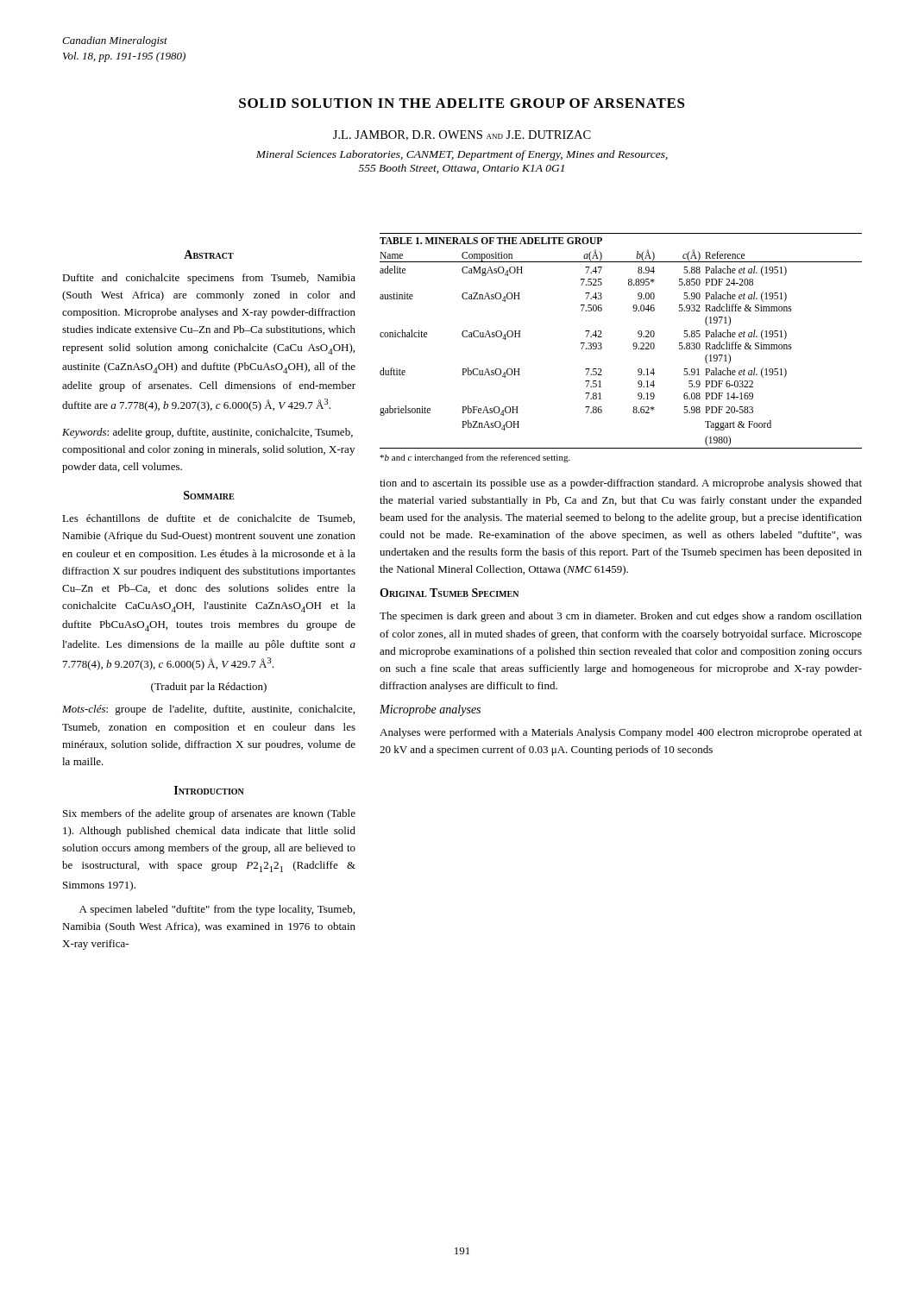Find the text block containing "tion and to ascertain its possible use"

[621, 526]
